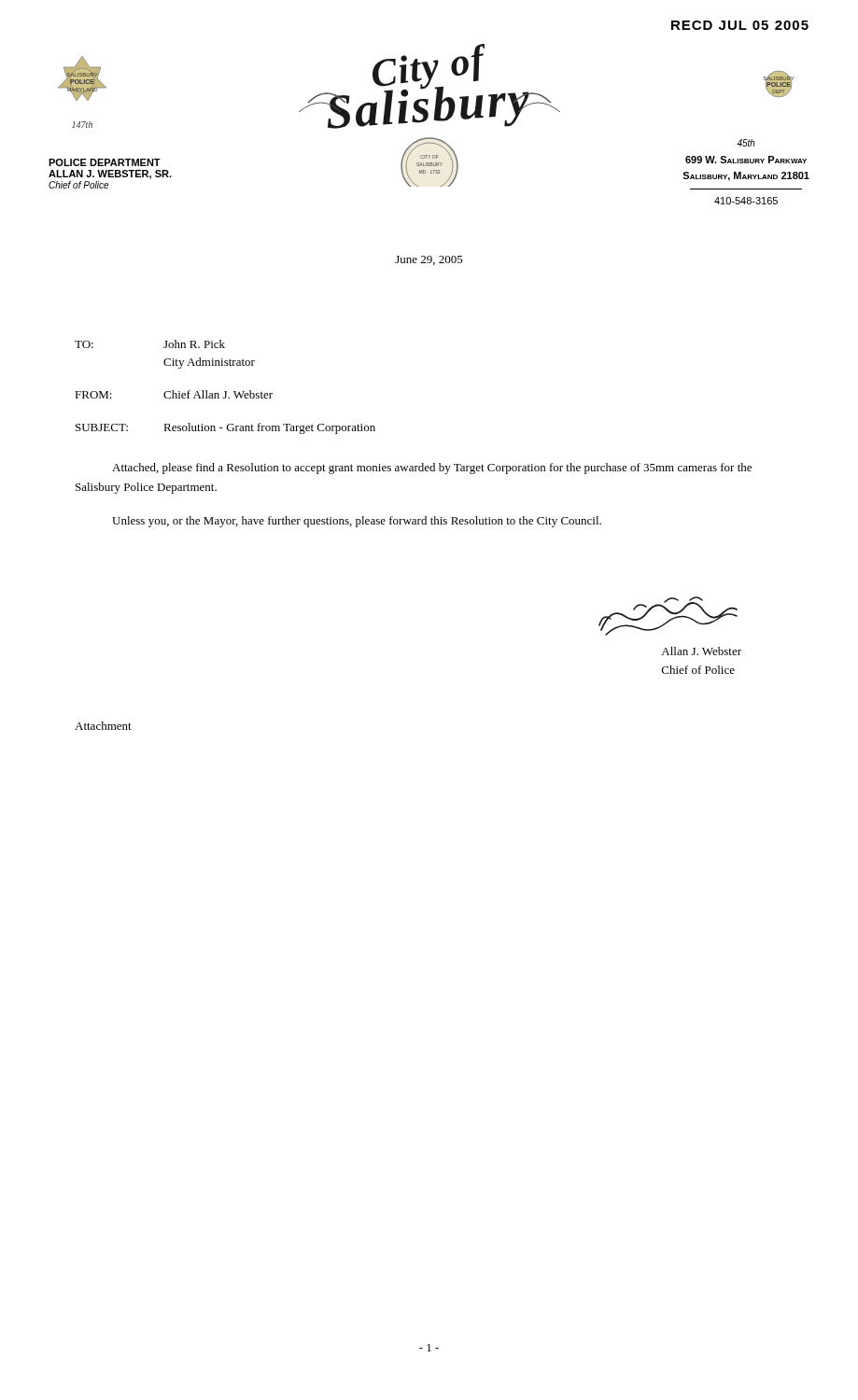Click on the passage starting "Allan J. Webster Chief of Police"
The height and width of the screenshot is (1400, 858).
click(x=701, y=660)
